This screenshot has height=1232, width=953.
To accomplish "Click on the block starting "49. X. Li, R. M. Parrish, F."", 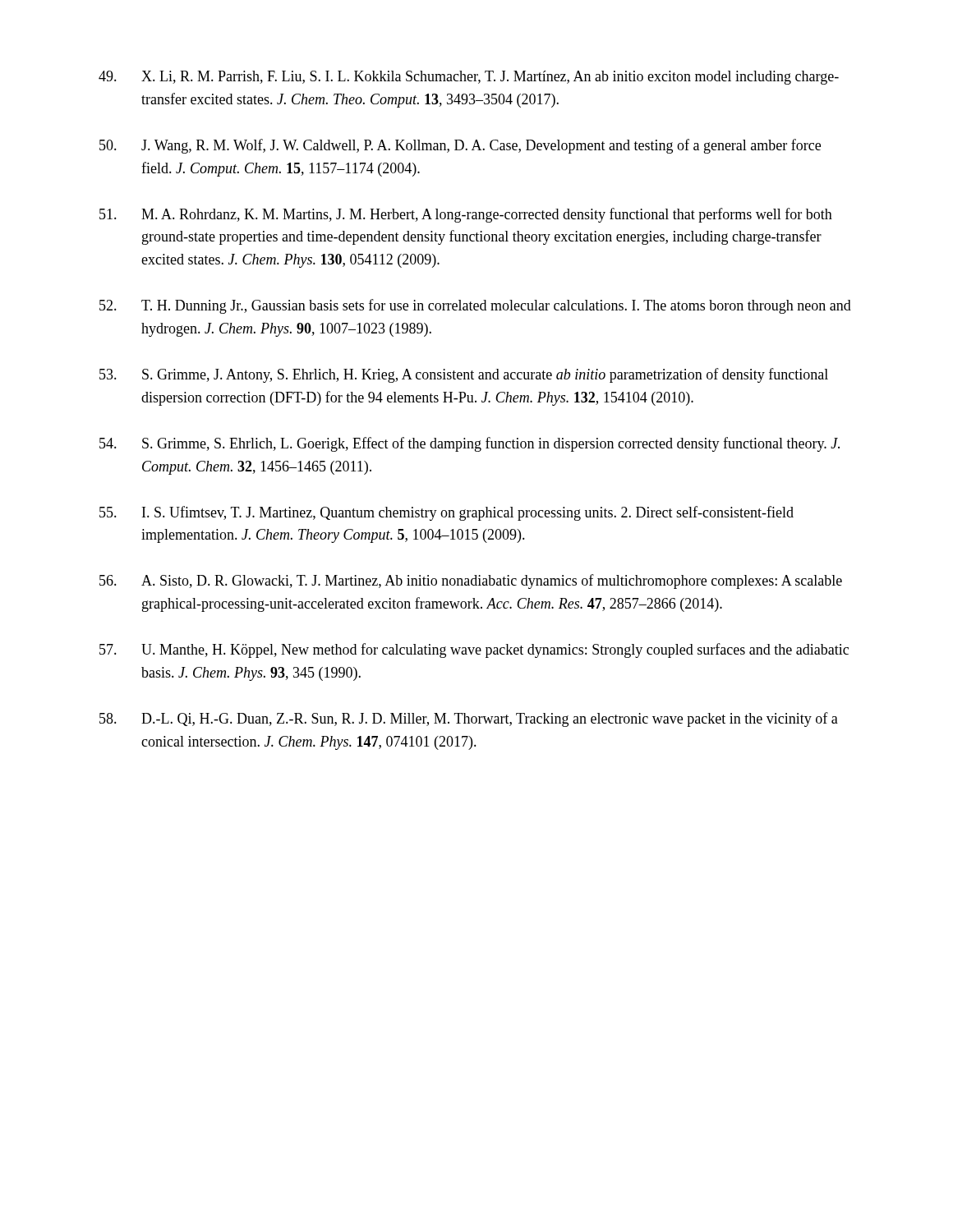I will (x=476, y=89).
